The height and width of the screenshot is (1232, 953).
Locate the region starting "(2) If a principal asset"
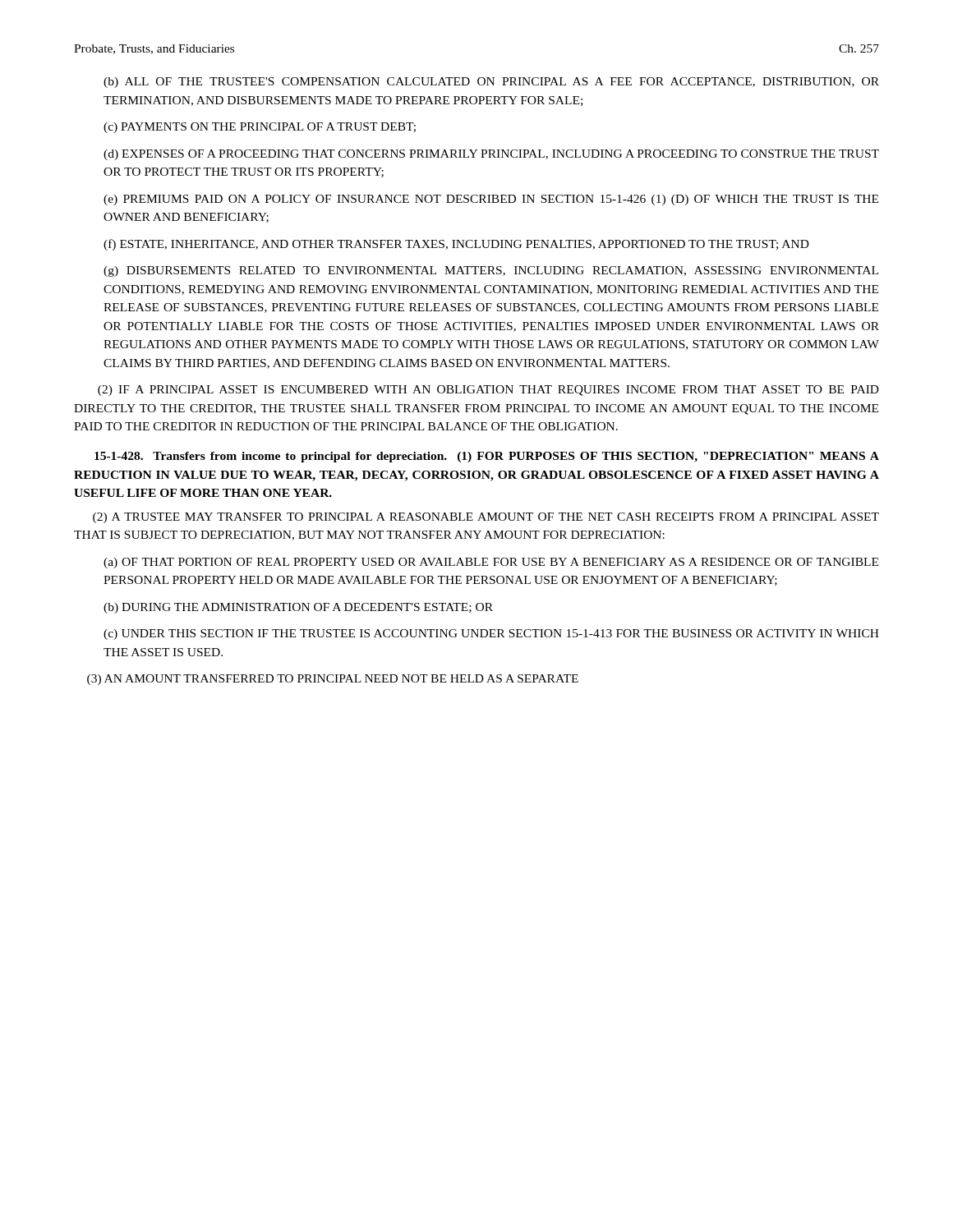pos(476,407)
